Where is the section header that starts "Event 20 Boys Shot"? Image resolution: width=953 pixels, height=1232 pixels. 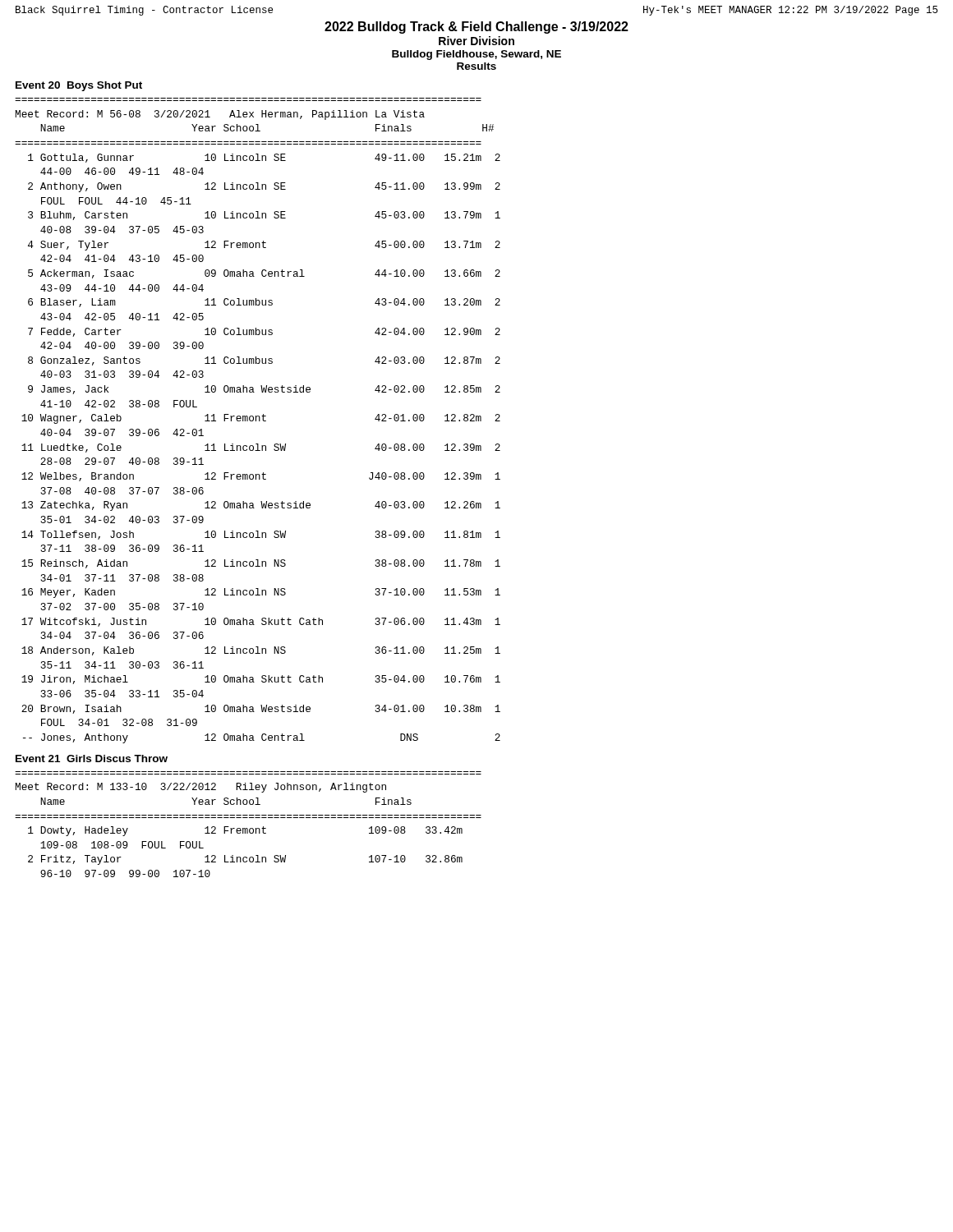coord(79,85)
